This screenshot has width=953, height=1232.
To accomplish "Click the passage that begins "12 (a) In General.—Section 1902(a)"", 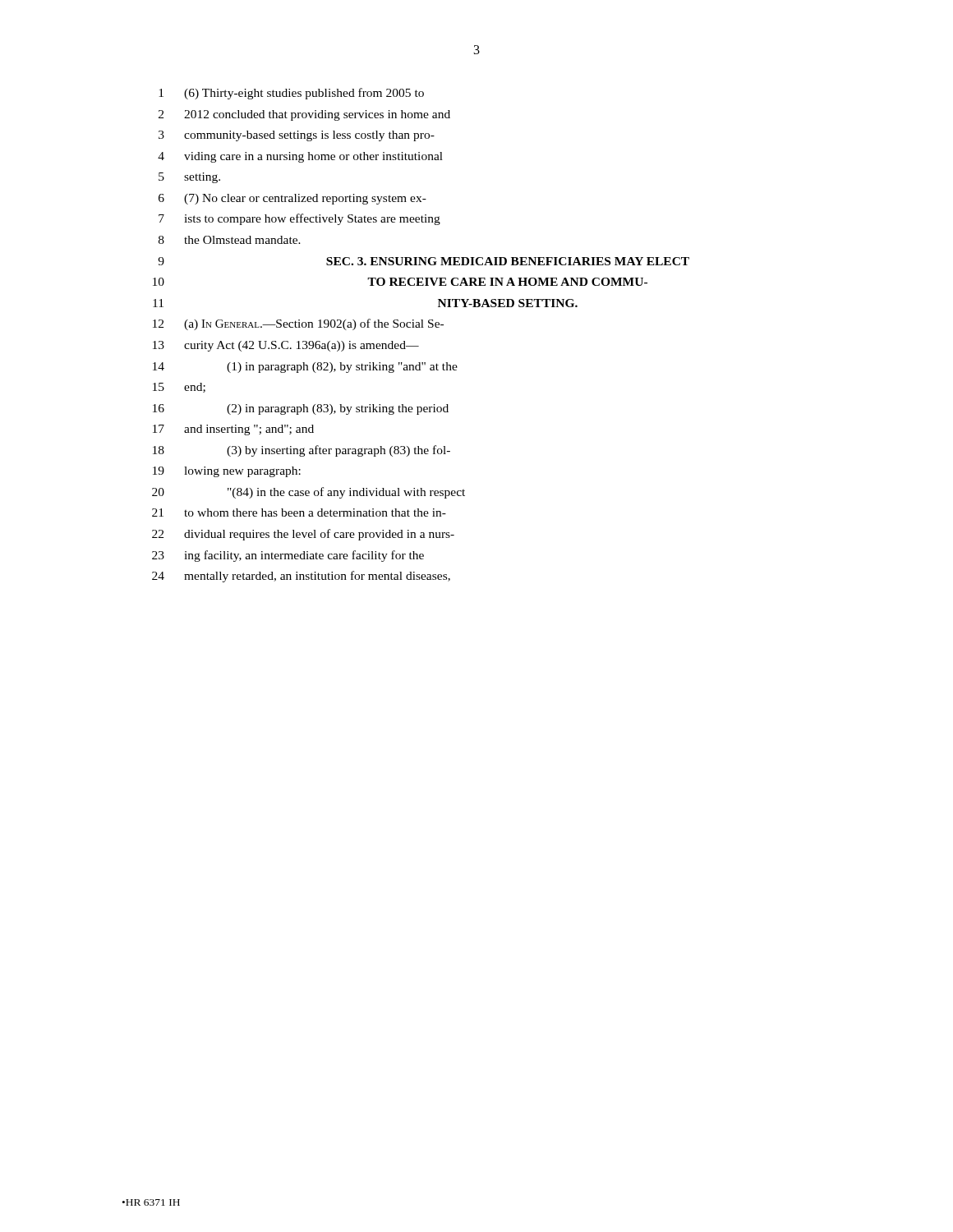I will pos(298,324).
